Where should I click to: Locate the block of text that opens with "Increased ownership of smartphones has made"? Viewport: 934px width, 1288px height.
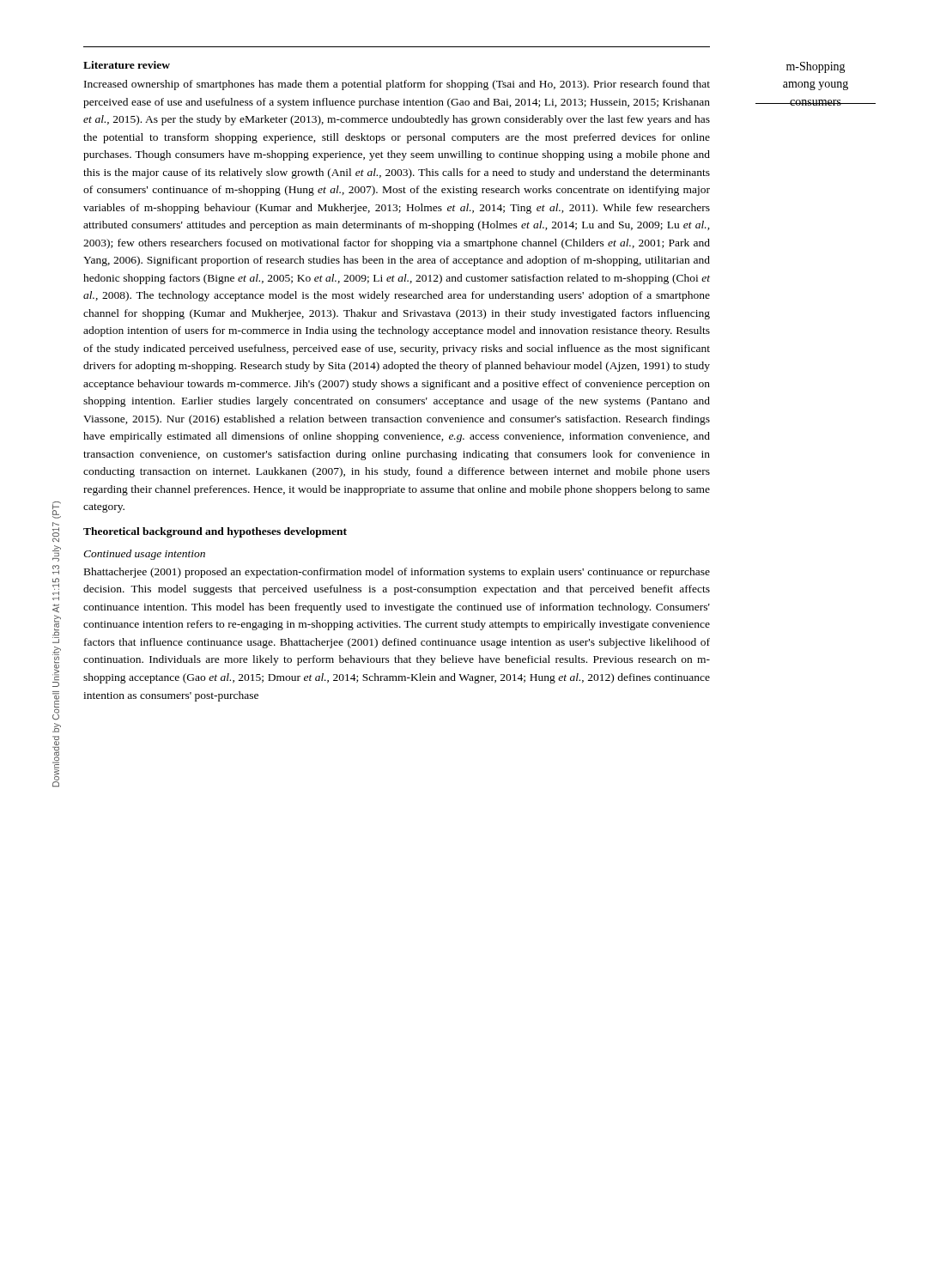click(x=397, y=296)
